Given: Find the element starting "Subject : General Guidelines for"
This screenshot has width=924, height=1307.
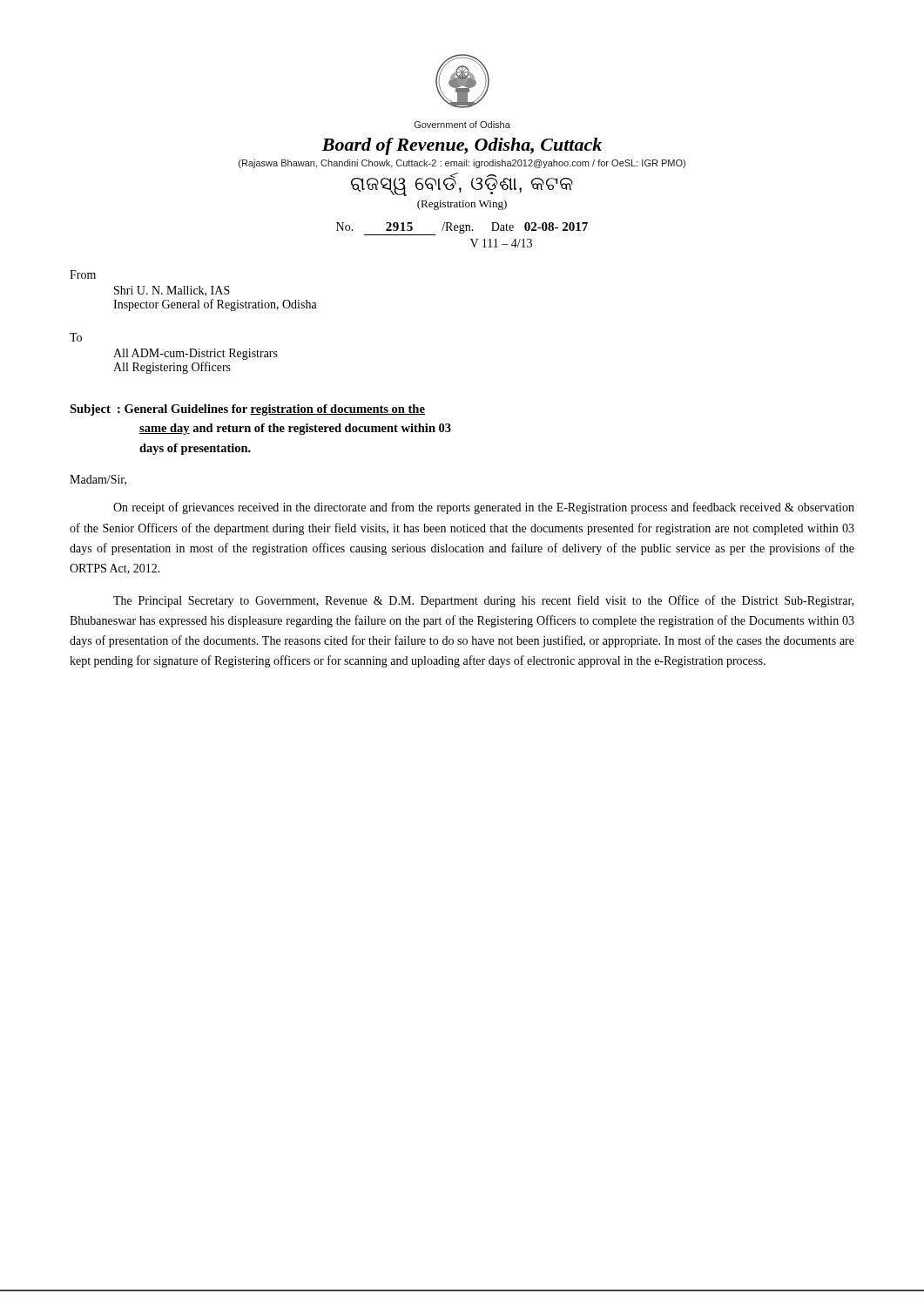Looking at the screenshot, I should pos(260,428).
